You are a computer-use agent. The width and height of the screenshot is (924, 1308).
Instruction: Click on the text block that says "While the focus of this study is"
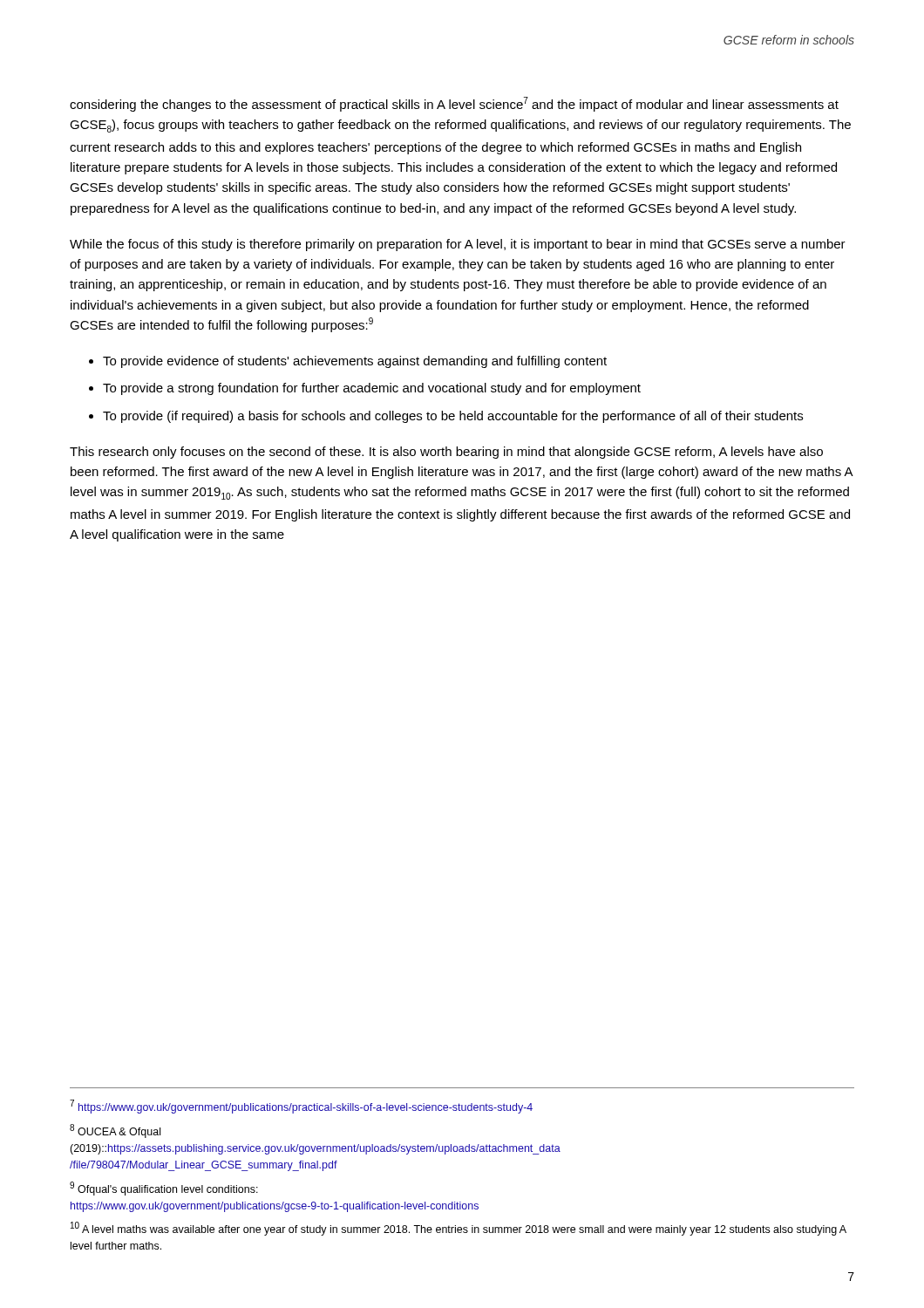point(457,284)
